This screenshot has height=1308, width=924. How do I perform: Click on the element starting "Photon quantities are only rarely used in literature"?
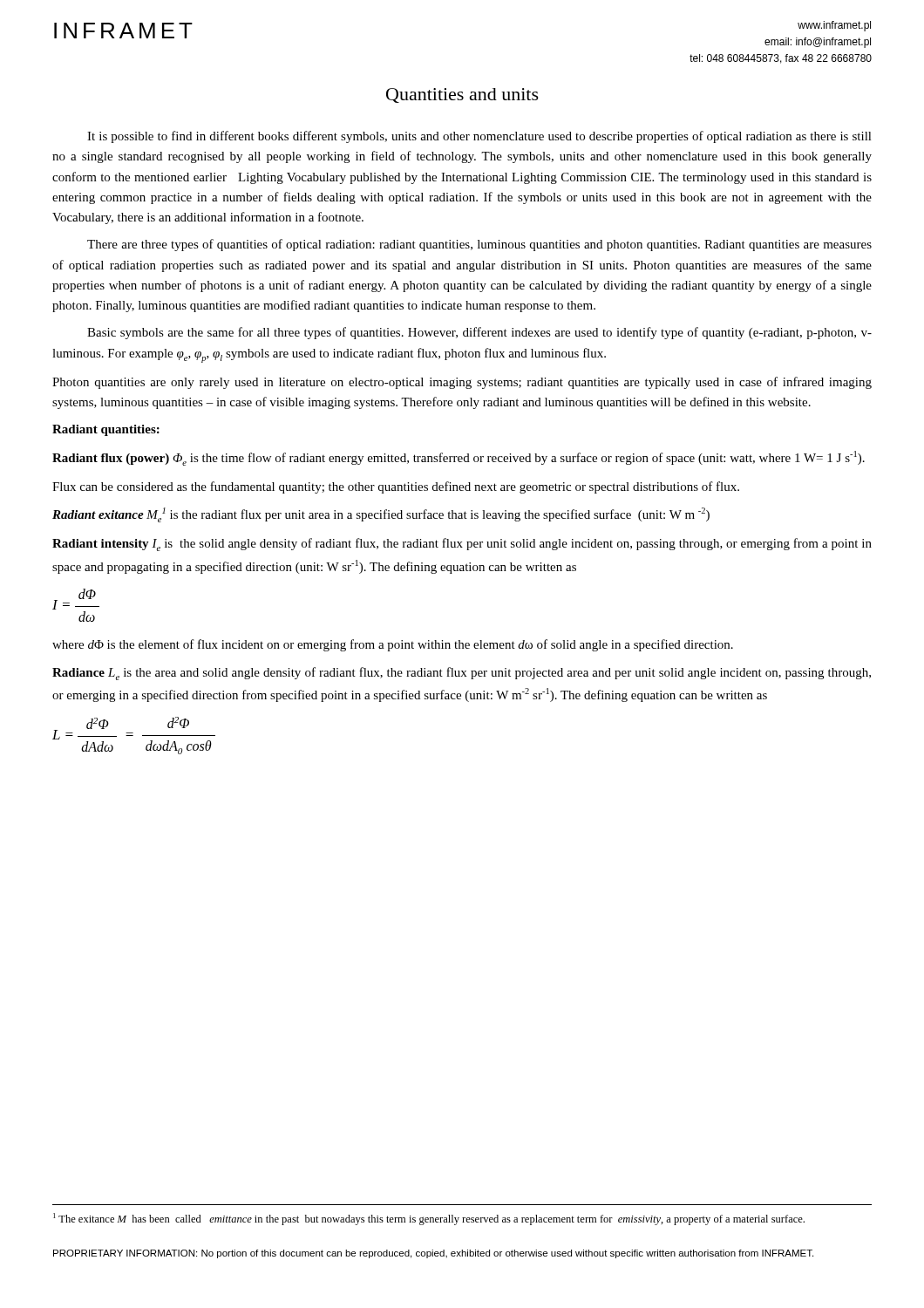click(x=462, y=392)
